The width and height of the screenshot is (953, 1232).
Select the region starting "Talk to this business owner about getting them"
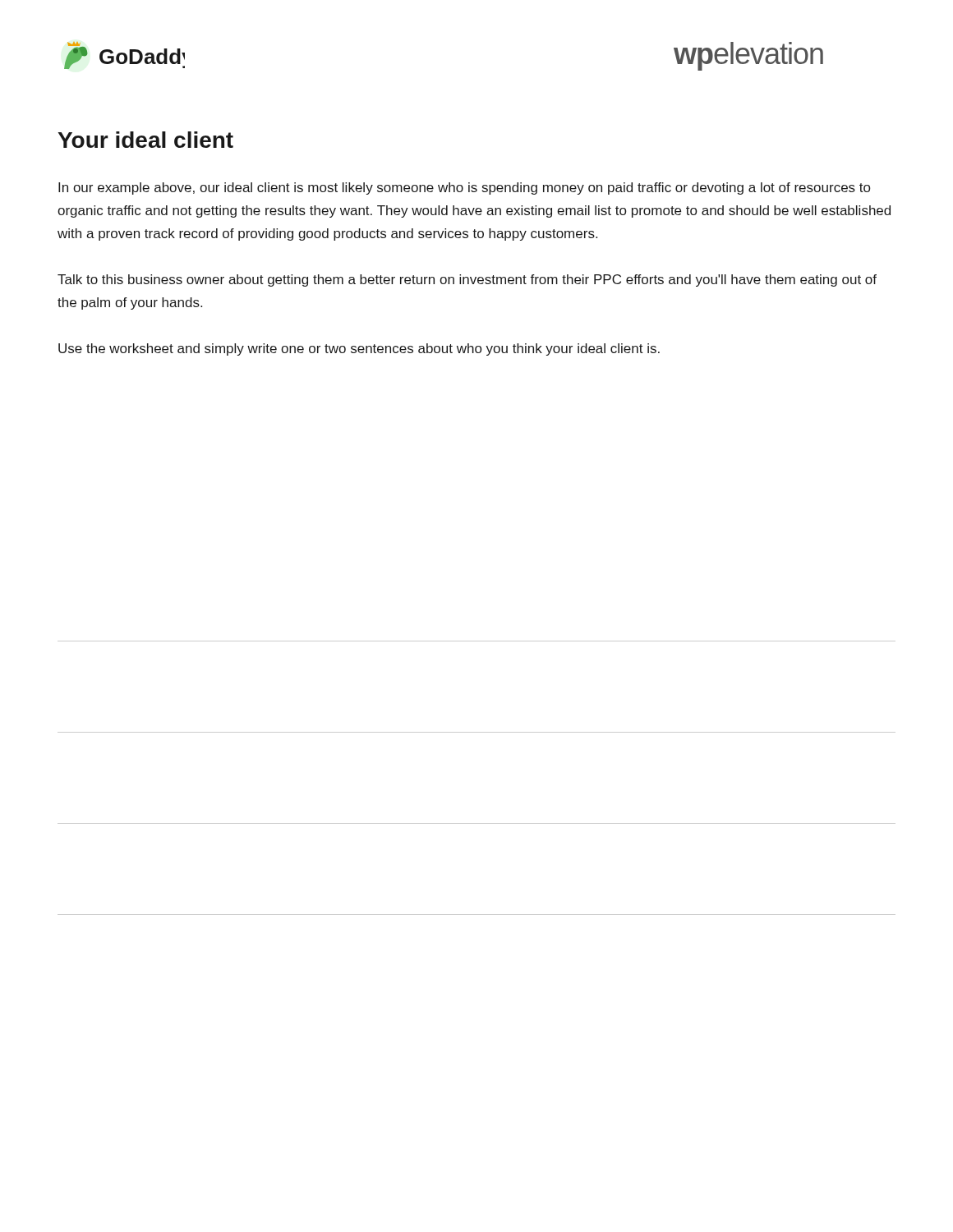click(467, 291)
